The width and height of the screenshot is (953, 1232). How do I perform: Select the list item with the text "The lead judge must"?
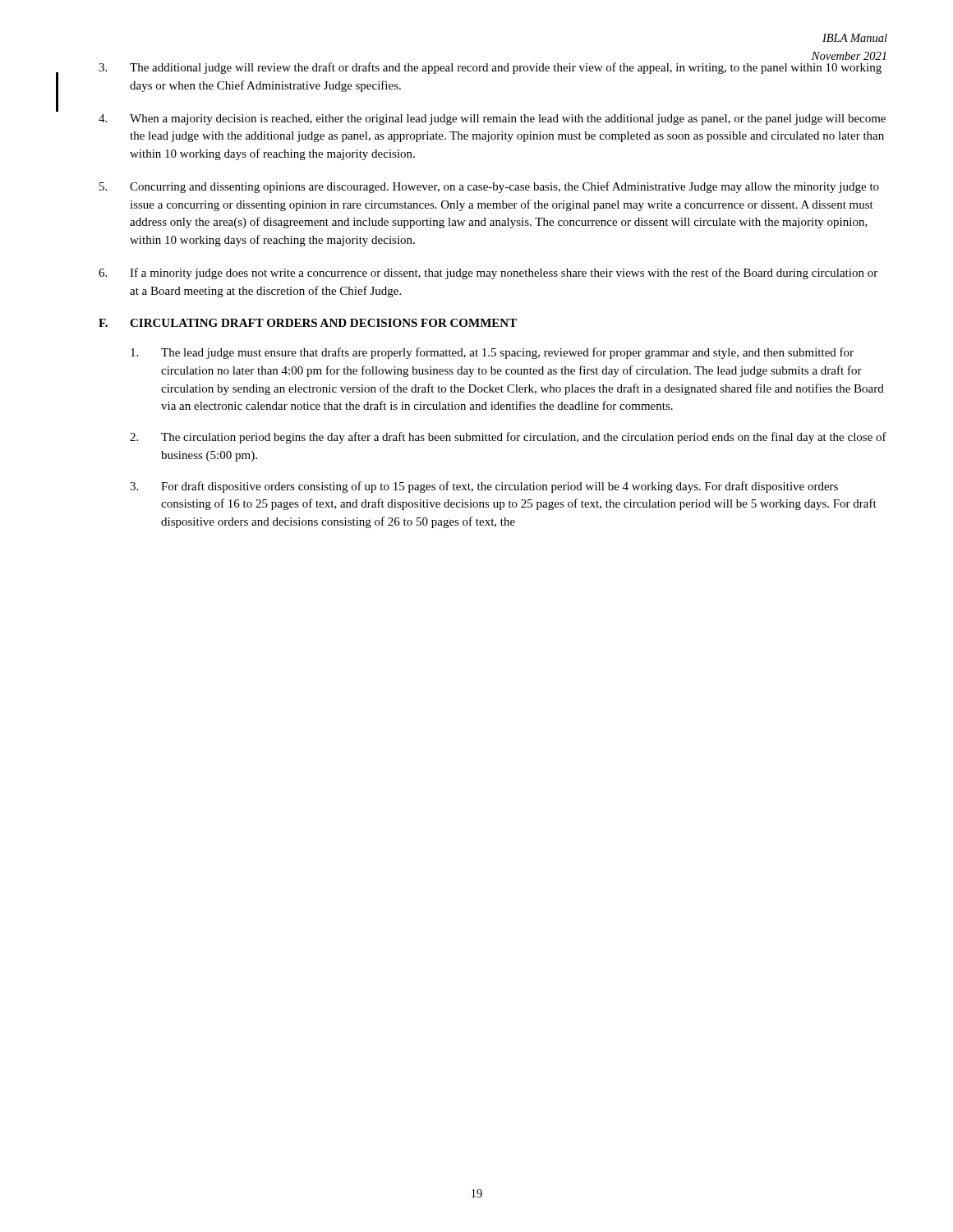509,380
